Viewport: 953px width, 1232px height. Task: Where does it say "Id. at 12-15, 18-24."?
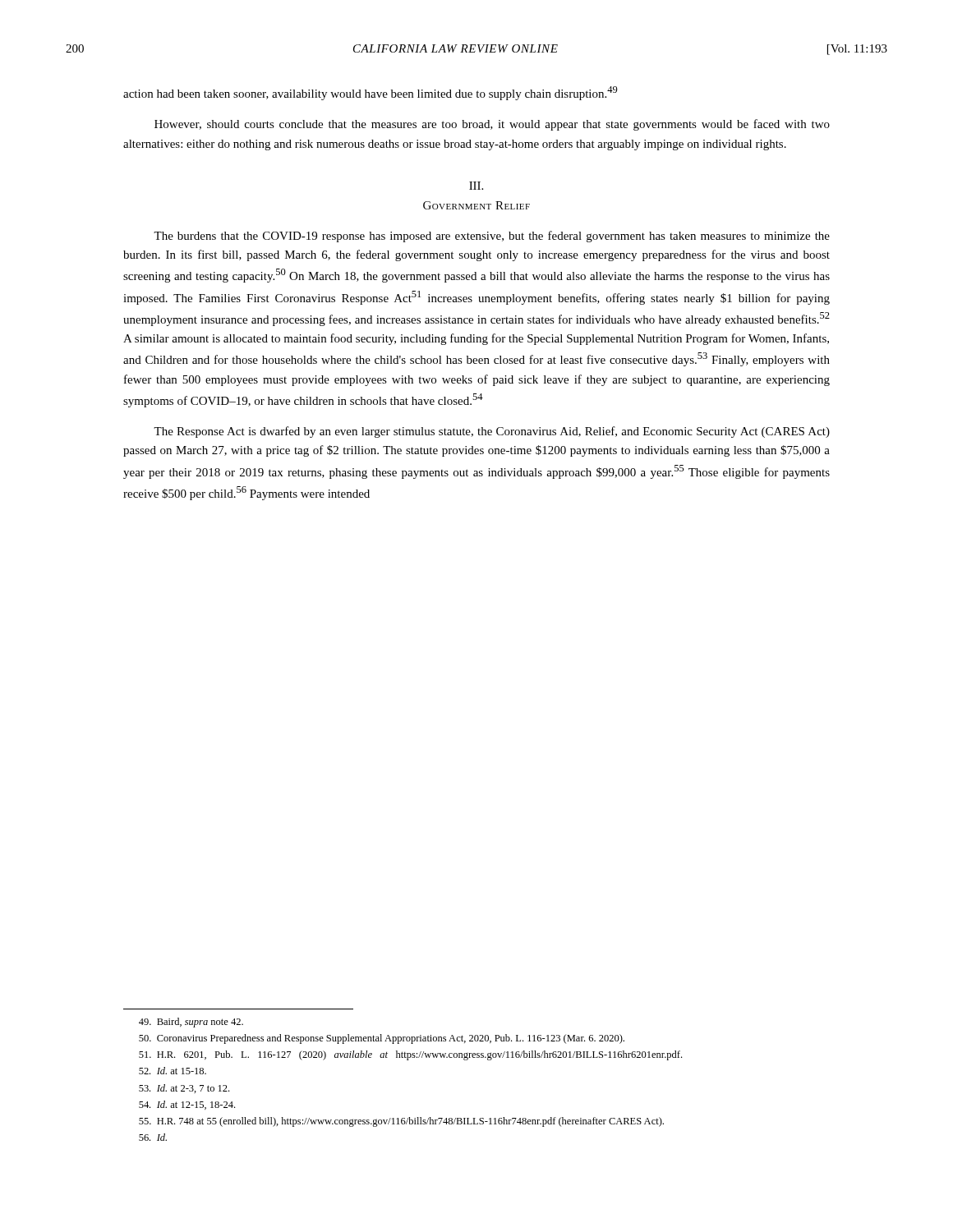tap(180, 1104)
